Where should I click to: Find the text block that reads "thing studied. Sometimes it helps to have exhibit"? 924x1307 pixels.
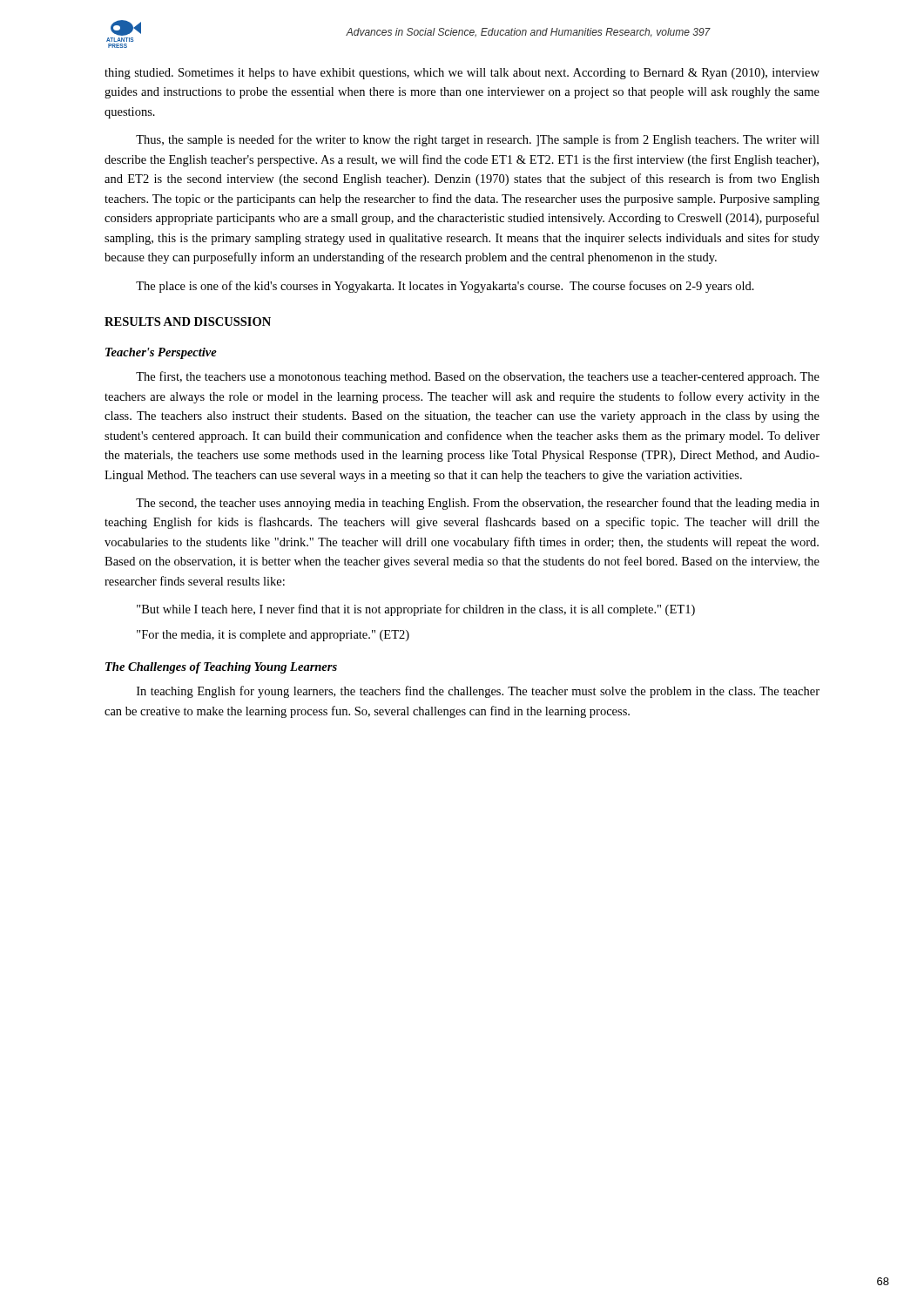coord(462,92)
